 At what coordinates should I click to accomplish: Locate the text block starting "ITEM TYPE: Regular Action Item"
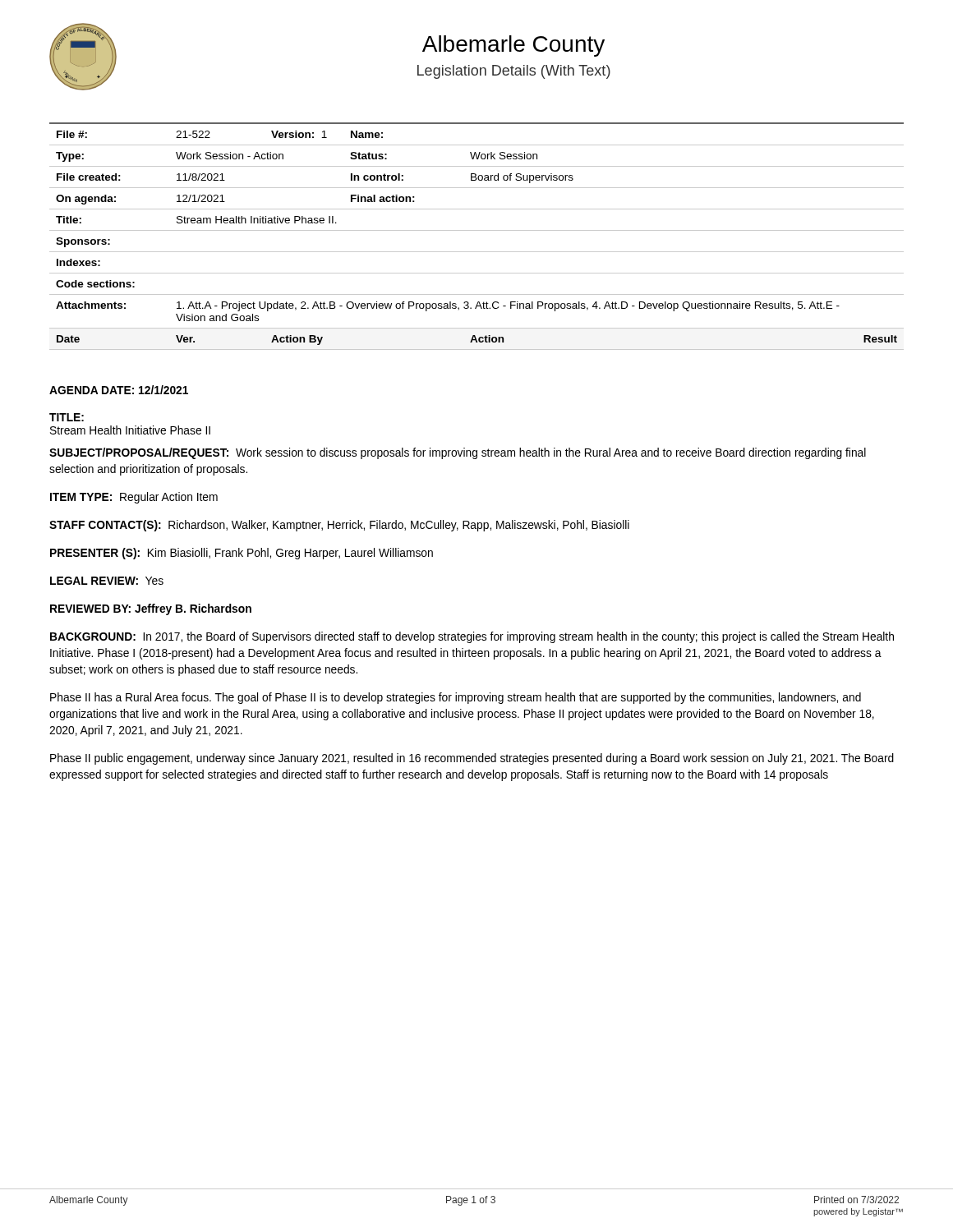[x=134, y=497]
